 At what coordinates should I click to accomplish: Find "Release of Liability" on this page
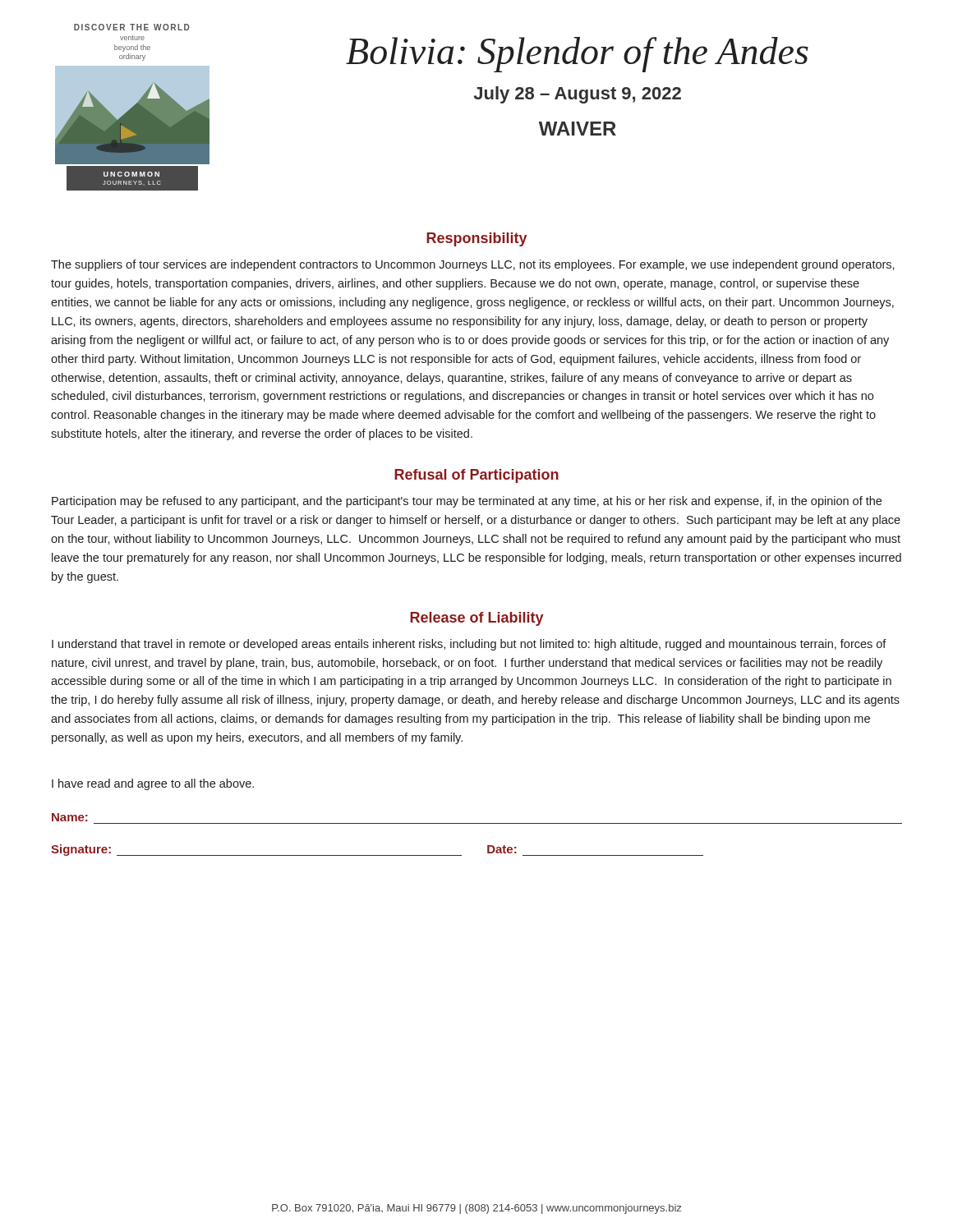(476, 617)
